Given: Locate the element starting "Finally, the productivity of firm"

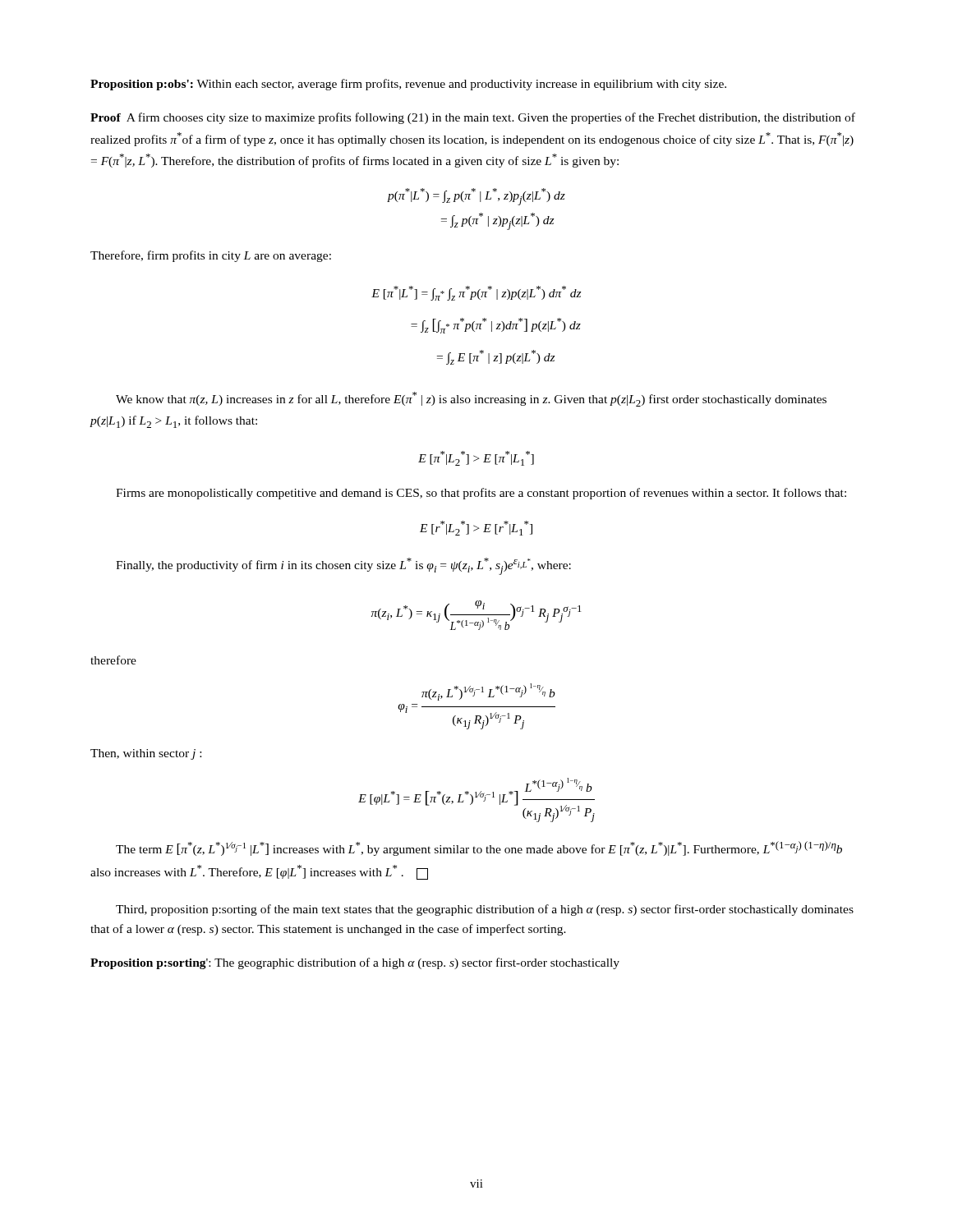Looking at the screenshot, I should pyautogui.click(x=344, y=565).
